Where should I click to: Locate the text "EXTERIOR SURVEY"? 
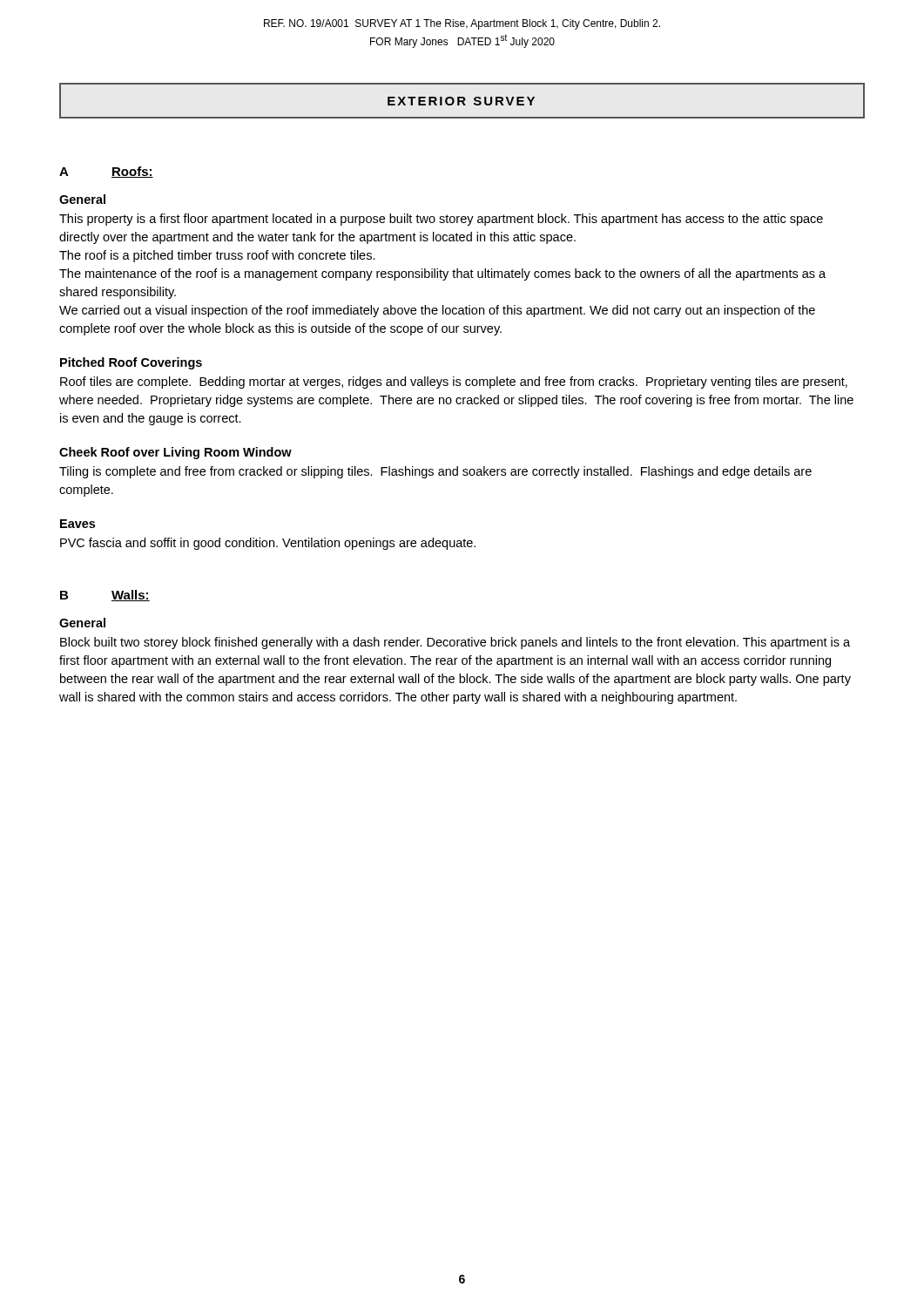[462, 101]
